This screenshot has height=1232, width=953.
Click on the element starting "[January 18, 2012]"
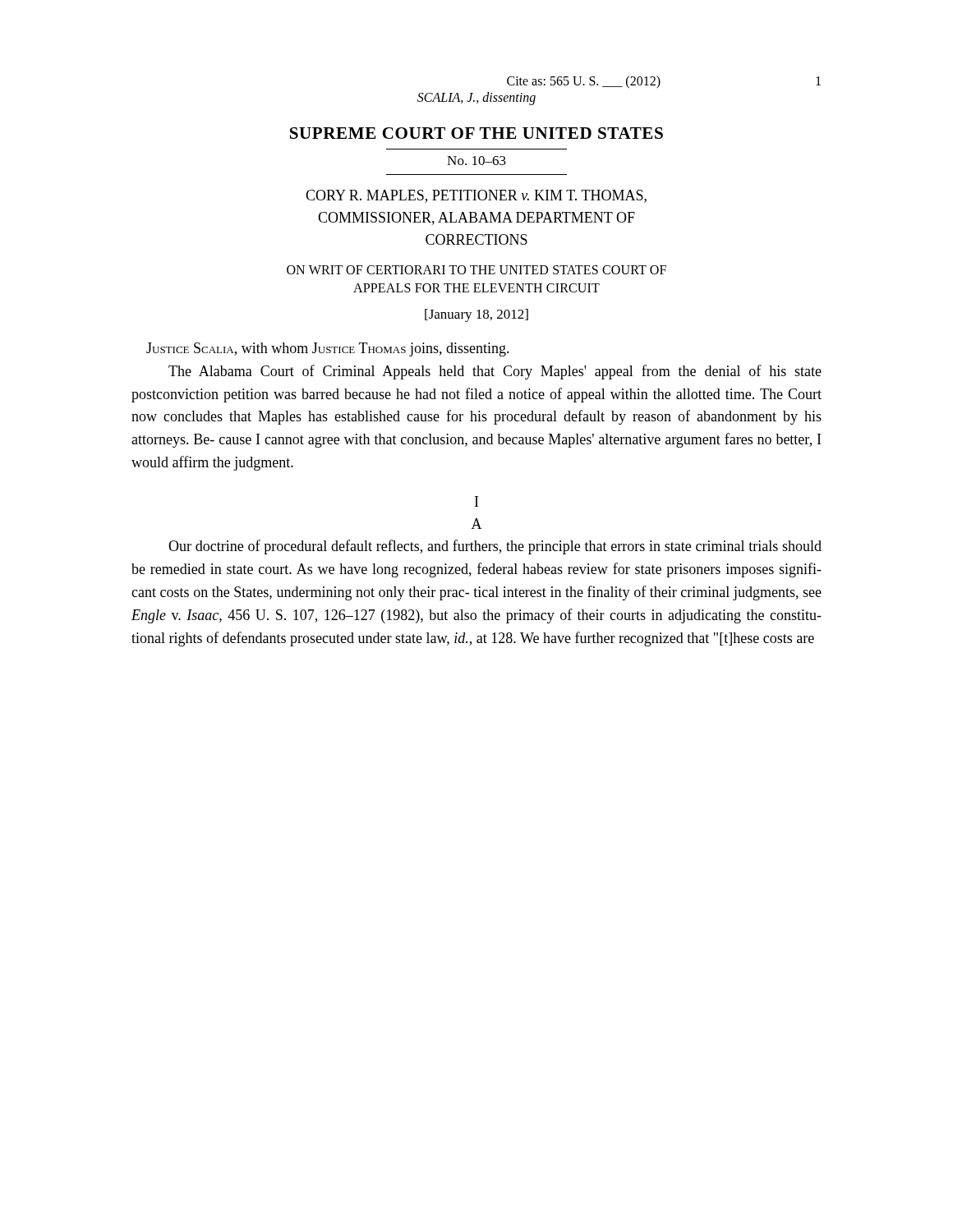476,314
